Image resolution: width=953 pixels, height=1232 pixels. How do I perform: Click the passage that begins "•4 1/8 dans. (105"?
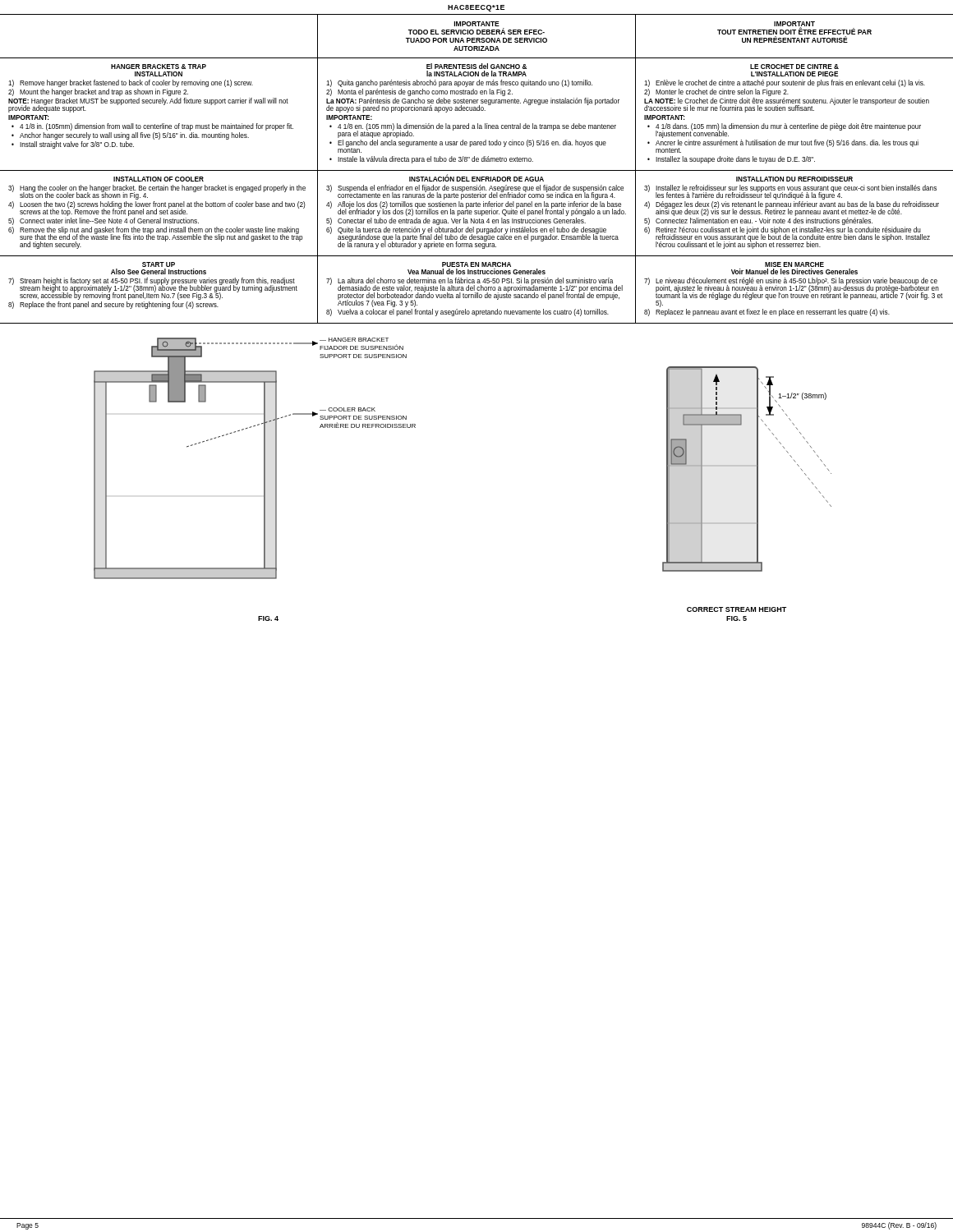796,131
